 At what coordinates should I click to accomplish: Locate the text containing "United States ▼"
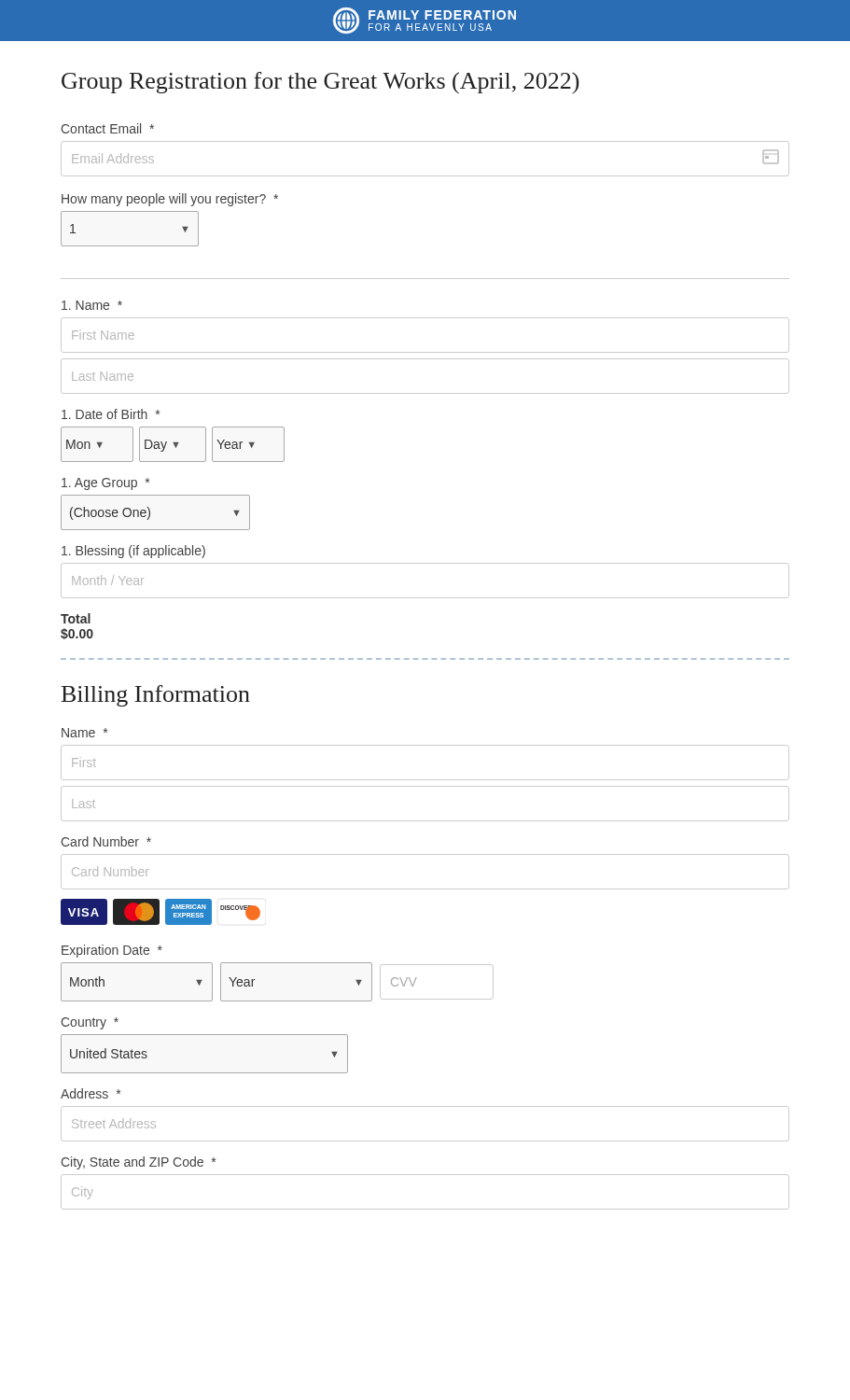[204, 1054]
